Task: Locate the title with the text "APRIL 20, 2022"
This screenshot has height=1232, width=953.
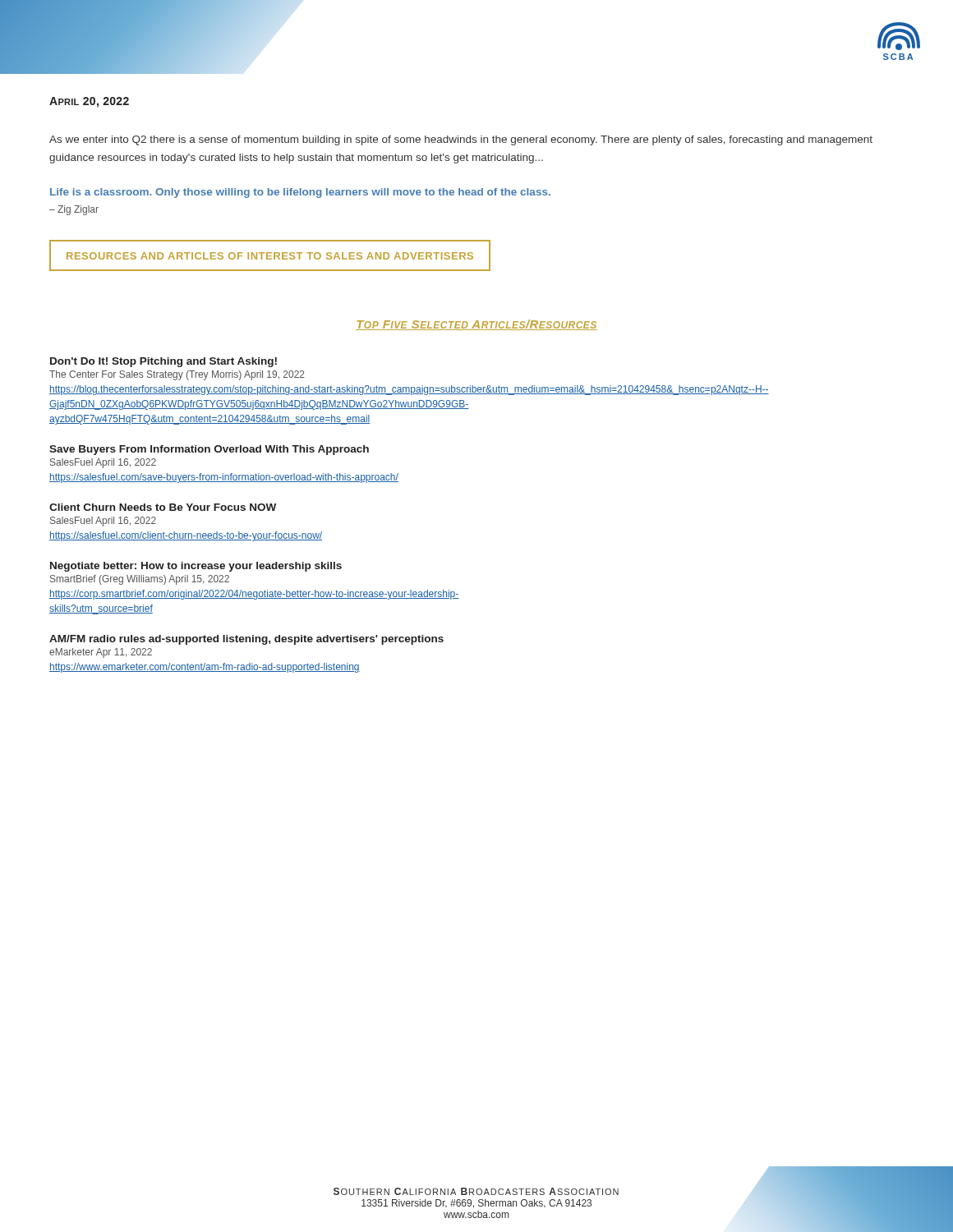Action: click(89, 101)
